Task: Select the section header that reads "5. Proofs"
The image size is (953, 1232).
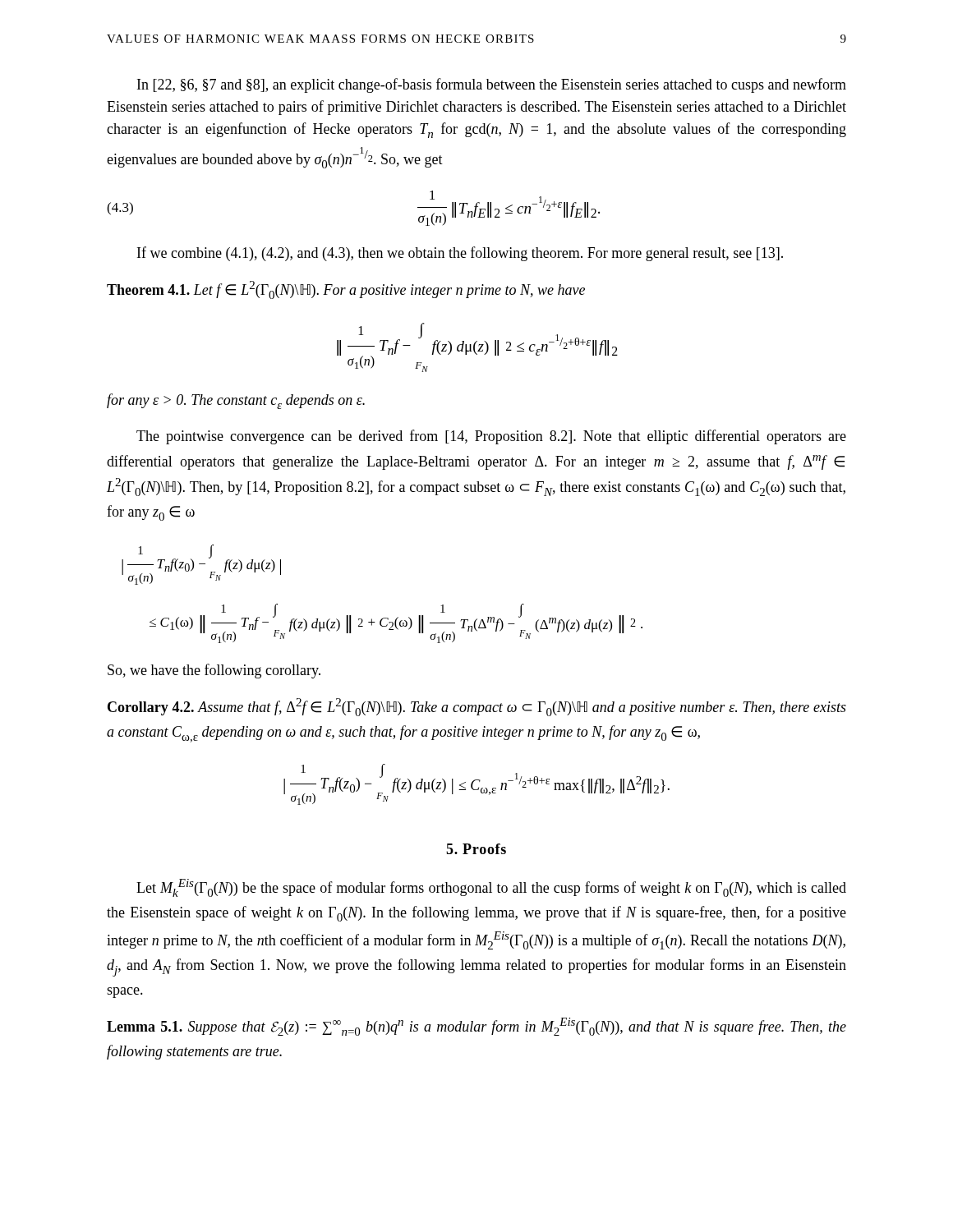Action: (x=476, y=849)
